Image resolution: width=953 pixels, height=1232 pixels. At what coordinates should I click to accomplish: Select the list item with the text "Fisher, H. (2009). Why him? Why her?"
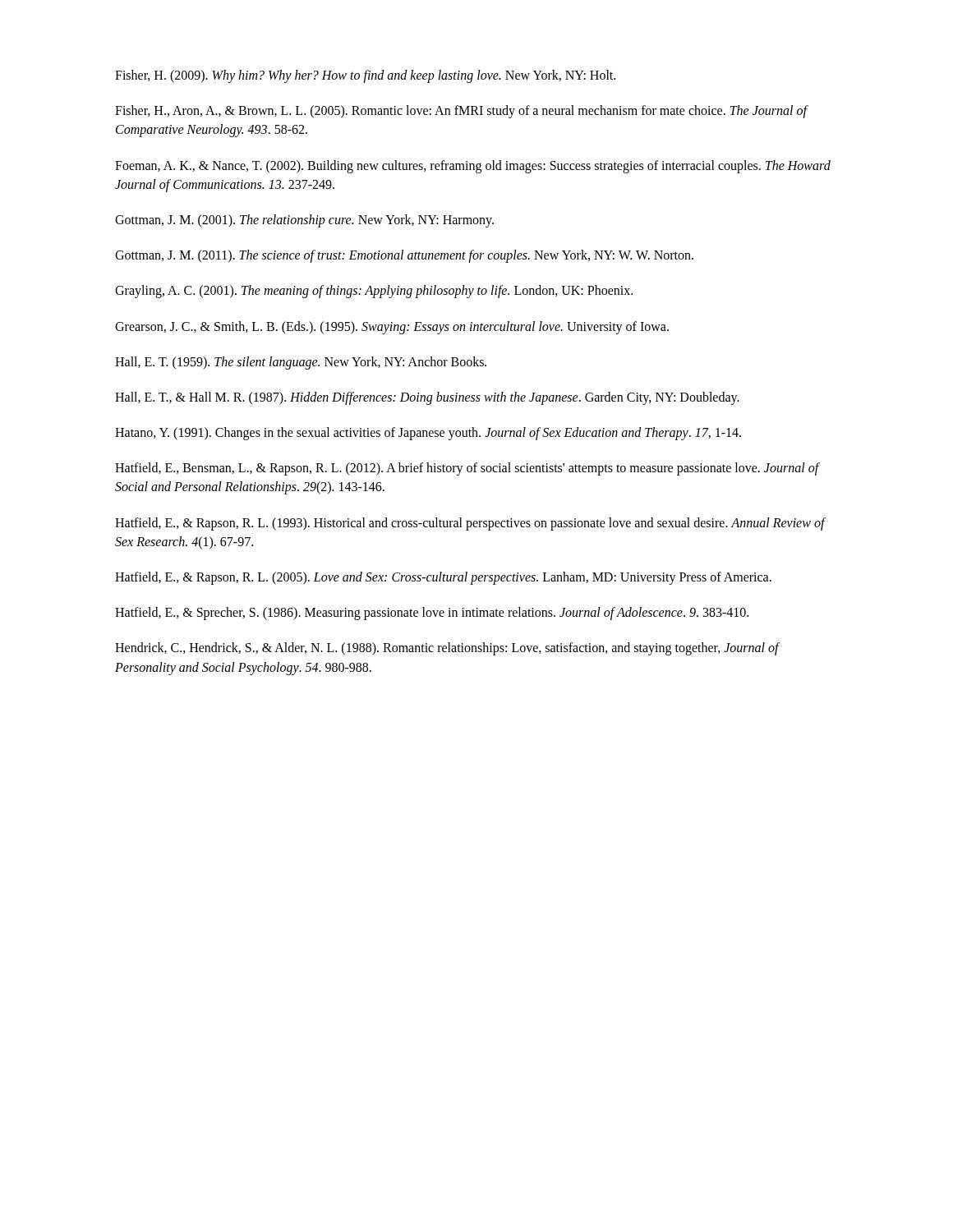[366, 75]
